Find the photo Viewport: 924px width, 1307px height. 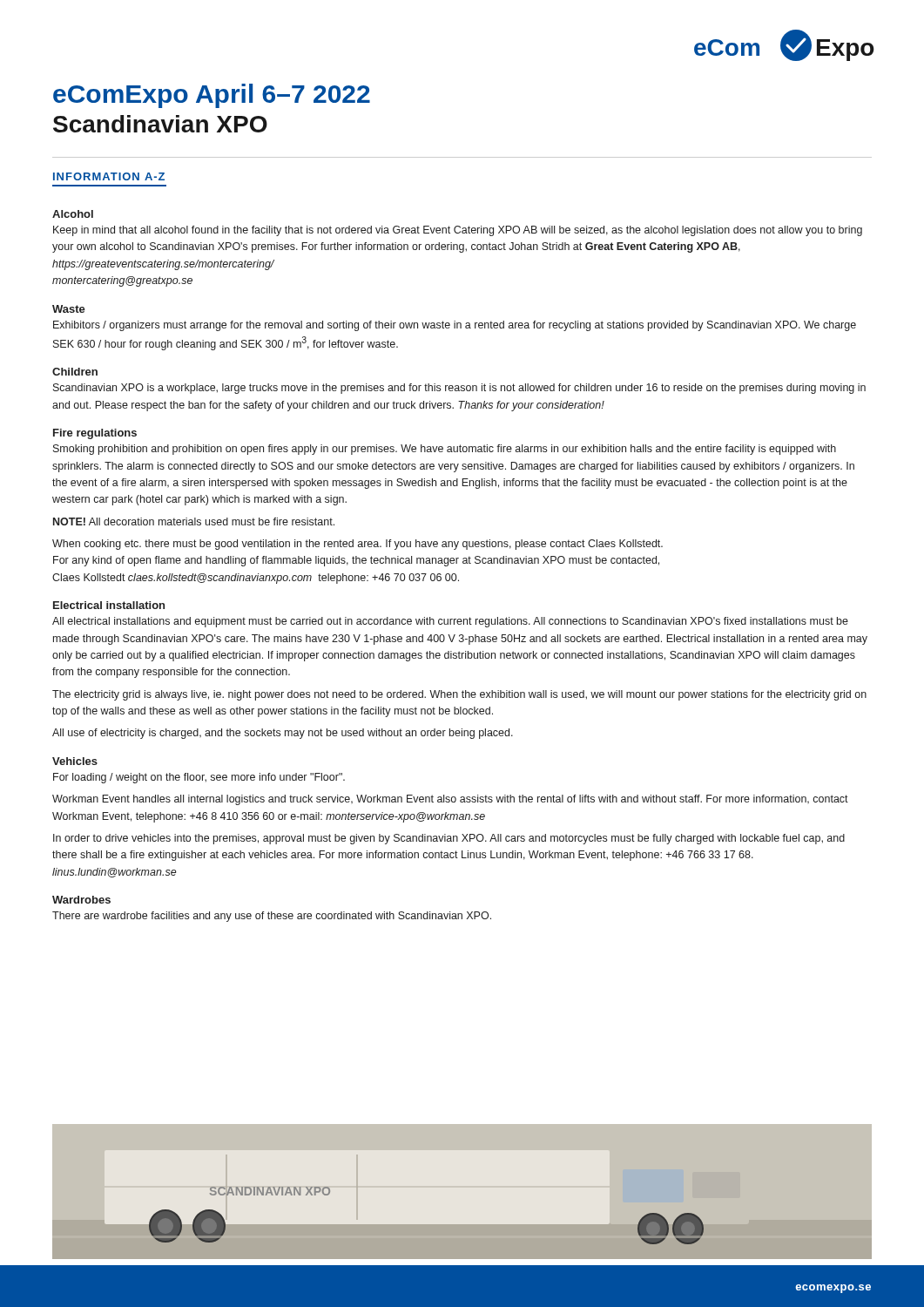click(462, 1192)
